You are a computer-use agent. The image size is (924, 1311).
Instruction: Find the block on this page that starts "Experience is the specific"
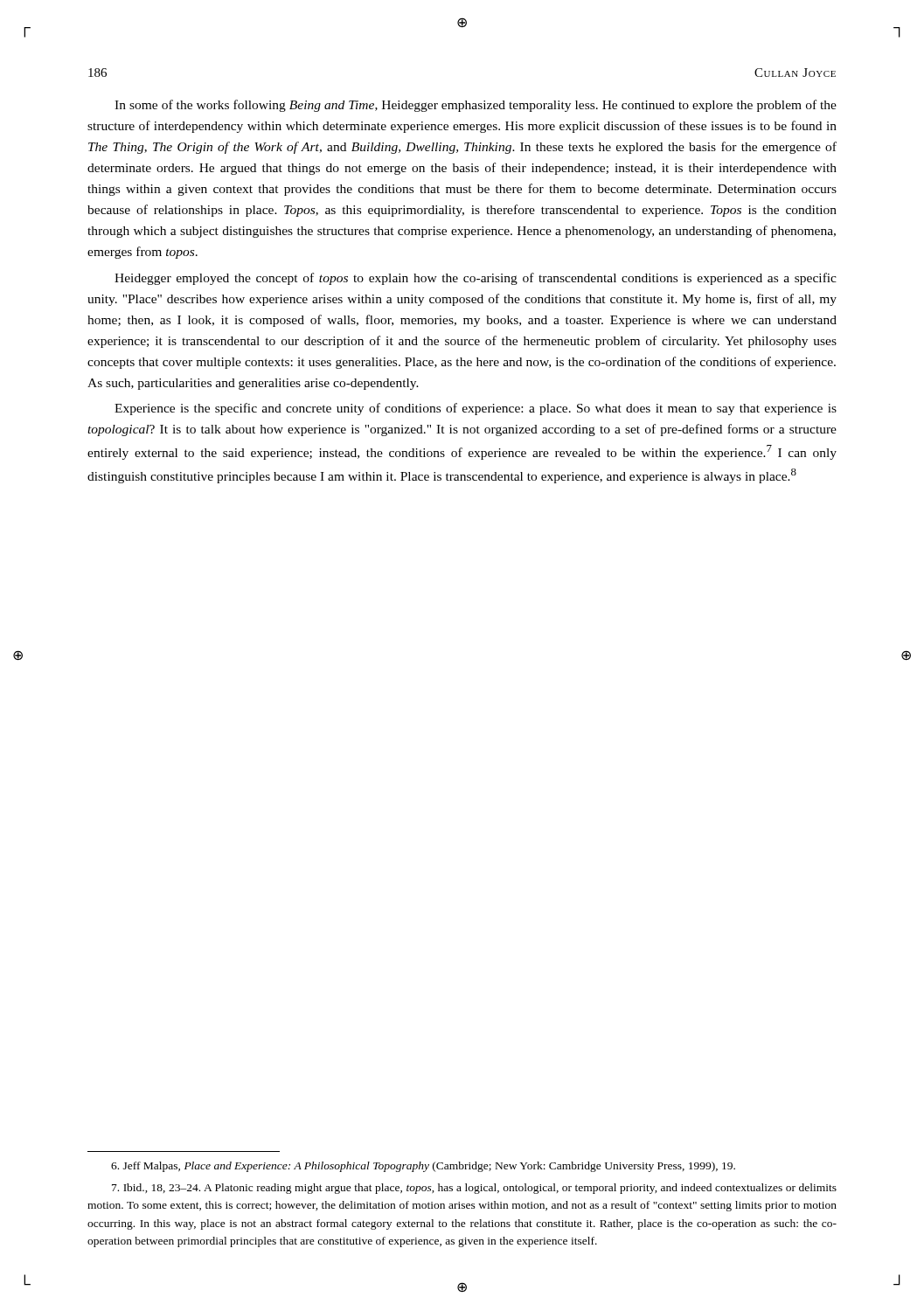(x=462, y=442)
